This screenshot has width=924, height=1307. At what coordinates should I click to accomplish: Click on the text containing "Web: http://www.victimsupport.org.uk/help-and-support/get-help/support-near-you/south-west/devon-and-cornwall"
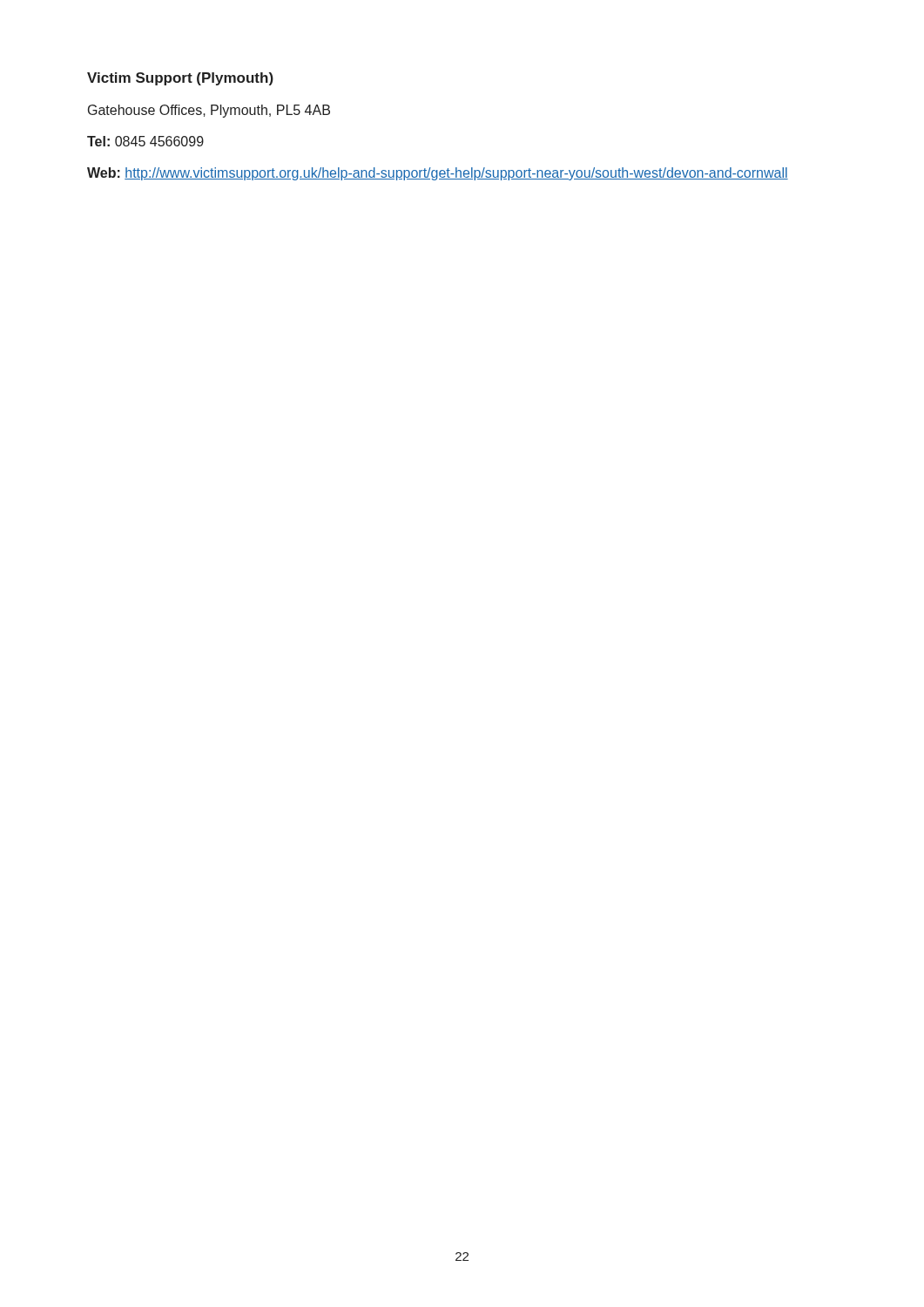pos(437,173)
